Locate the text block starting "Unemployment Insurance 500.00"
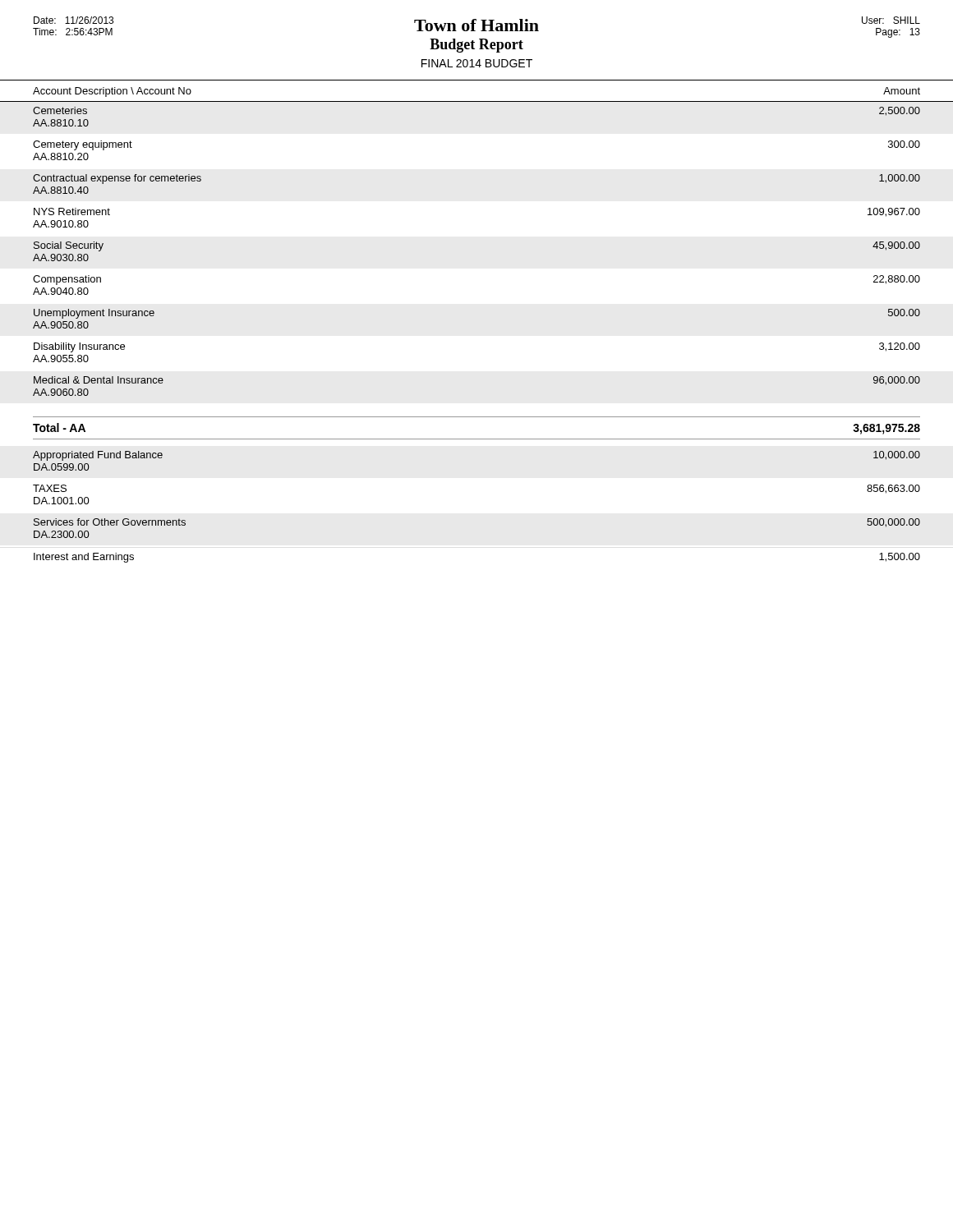Screen dimensions: 1232x953 92,313
